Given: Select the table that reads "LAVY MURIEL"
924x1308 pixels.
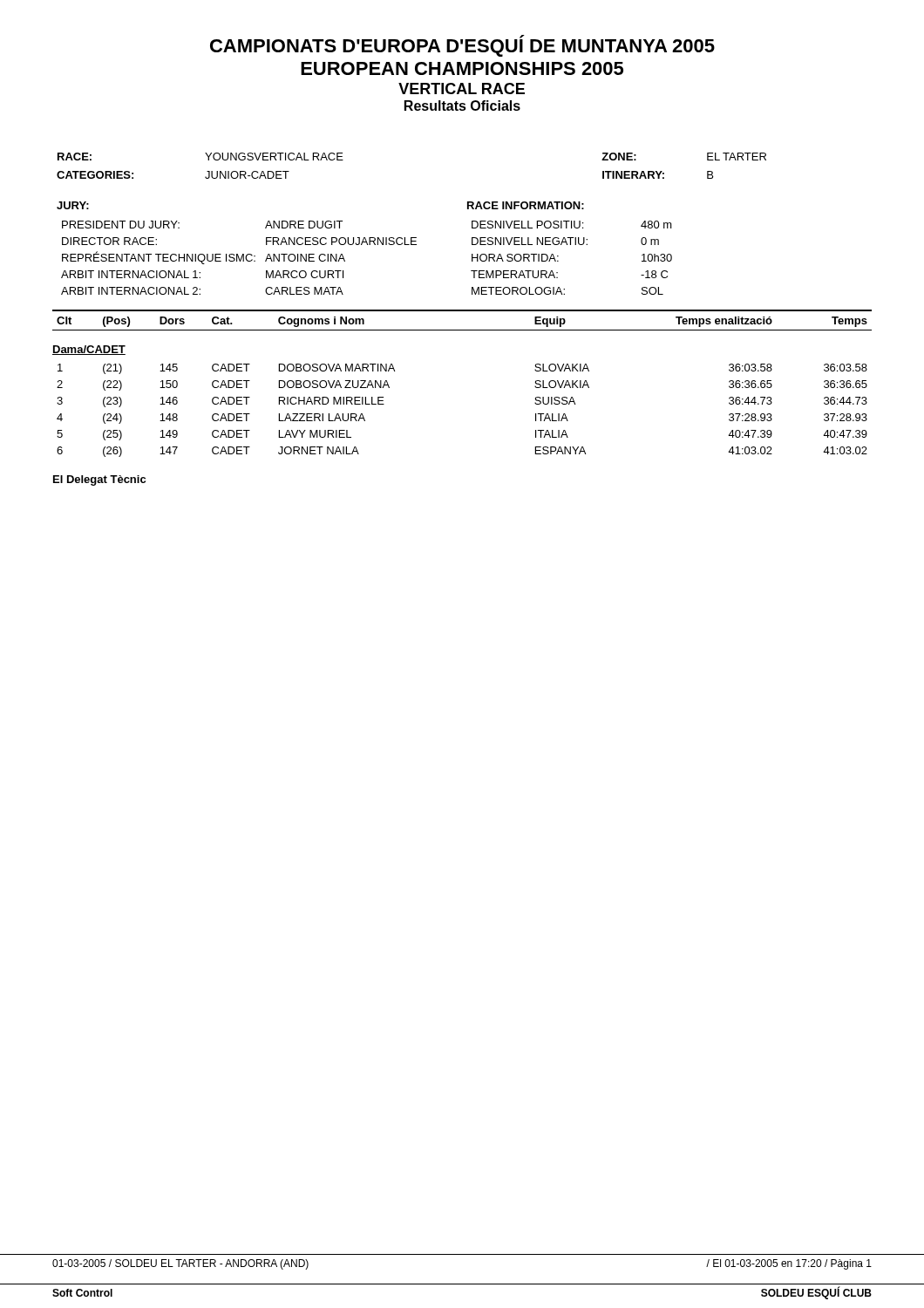Looking at the screenshot, I should 462,409.
